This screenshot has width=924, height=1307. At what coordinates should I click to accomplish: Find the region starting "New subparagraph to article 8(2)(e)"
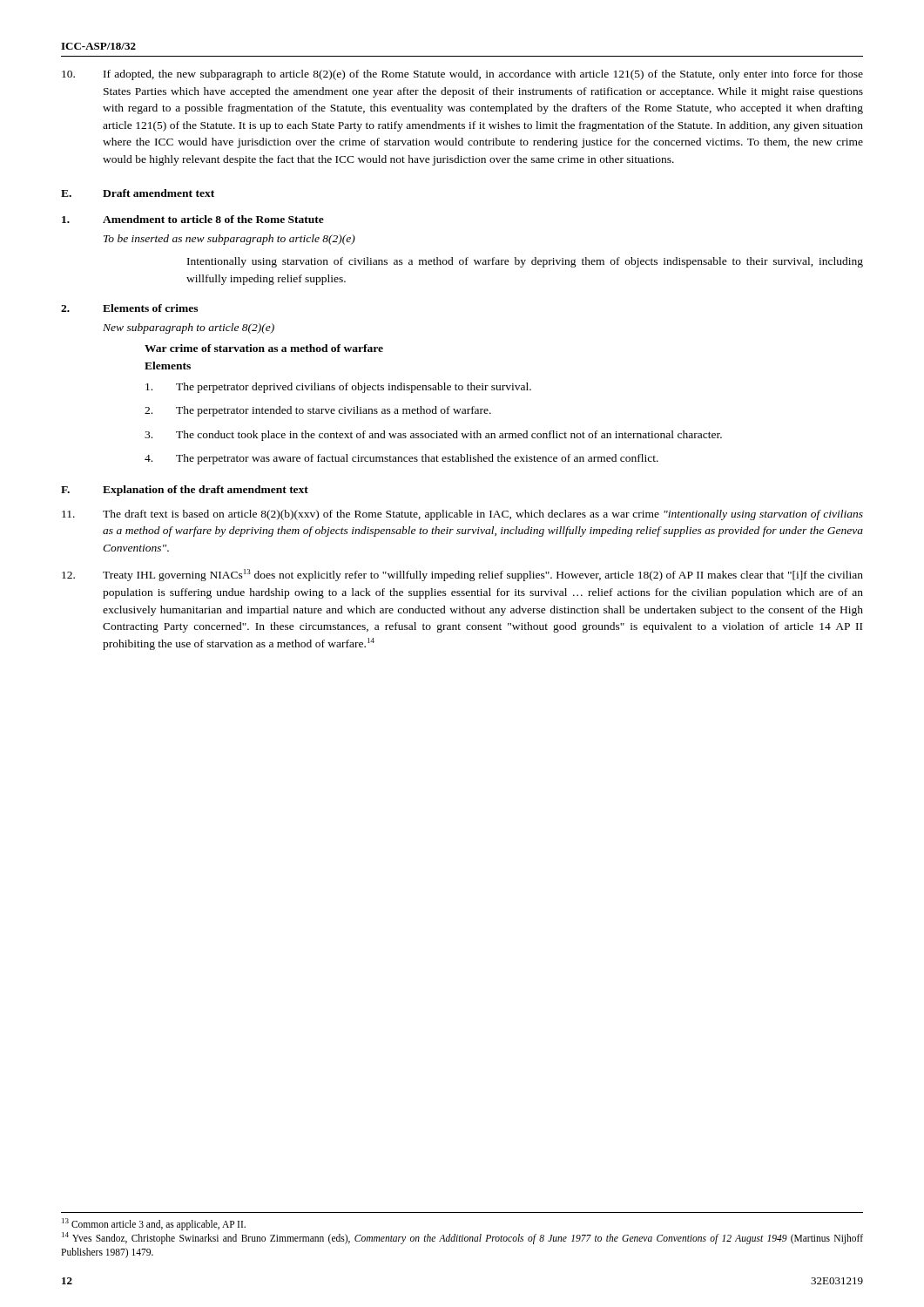click(189, 327)
